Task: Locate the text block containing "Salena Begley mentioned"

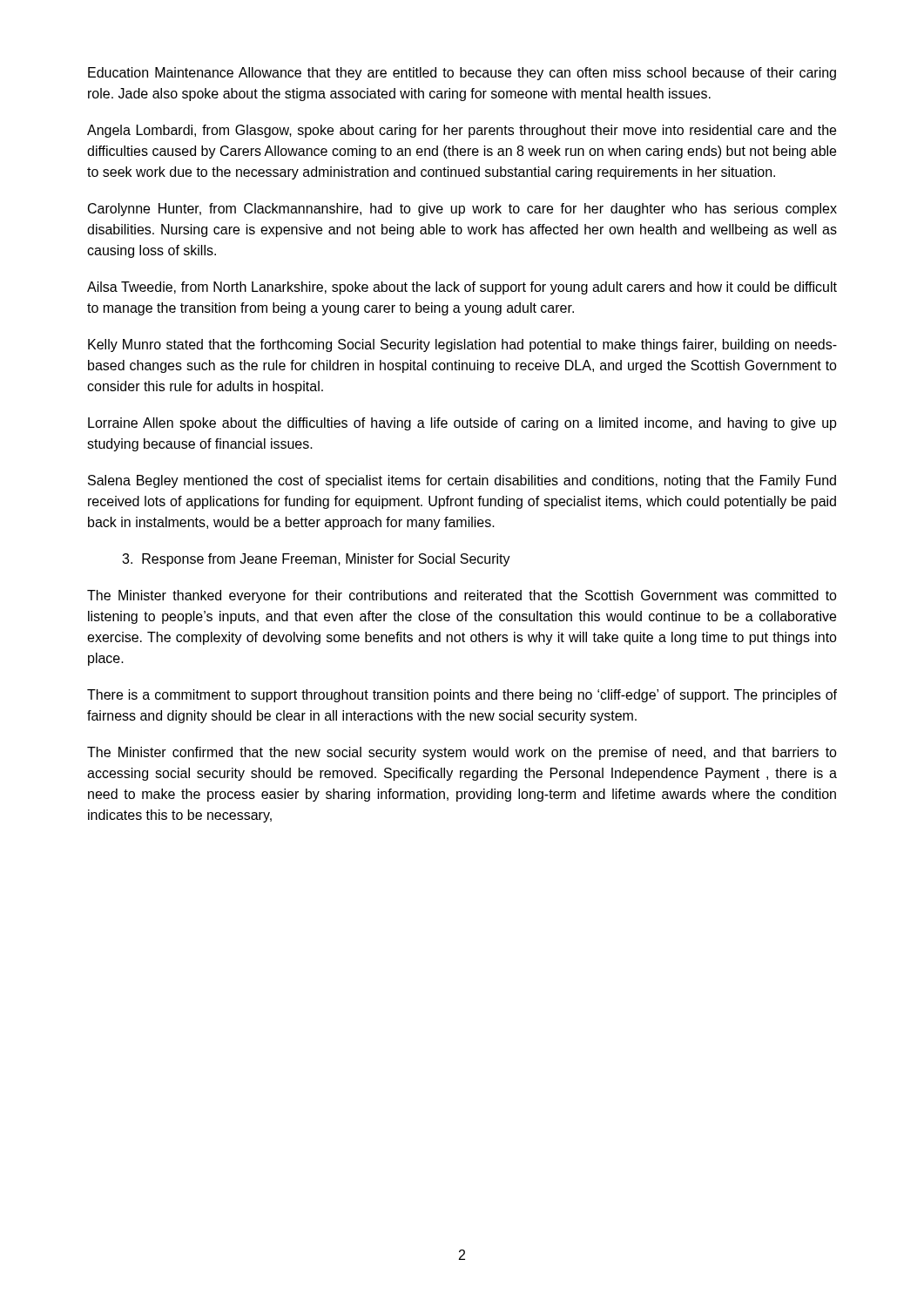Action: (x=462, y=501)
